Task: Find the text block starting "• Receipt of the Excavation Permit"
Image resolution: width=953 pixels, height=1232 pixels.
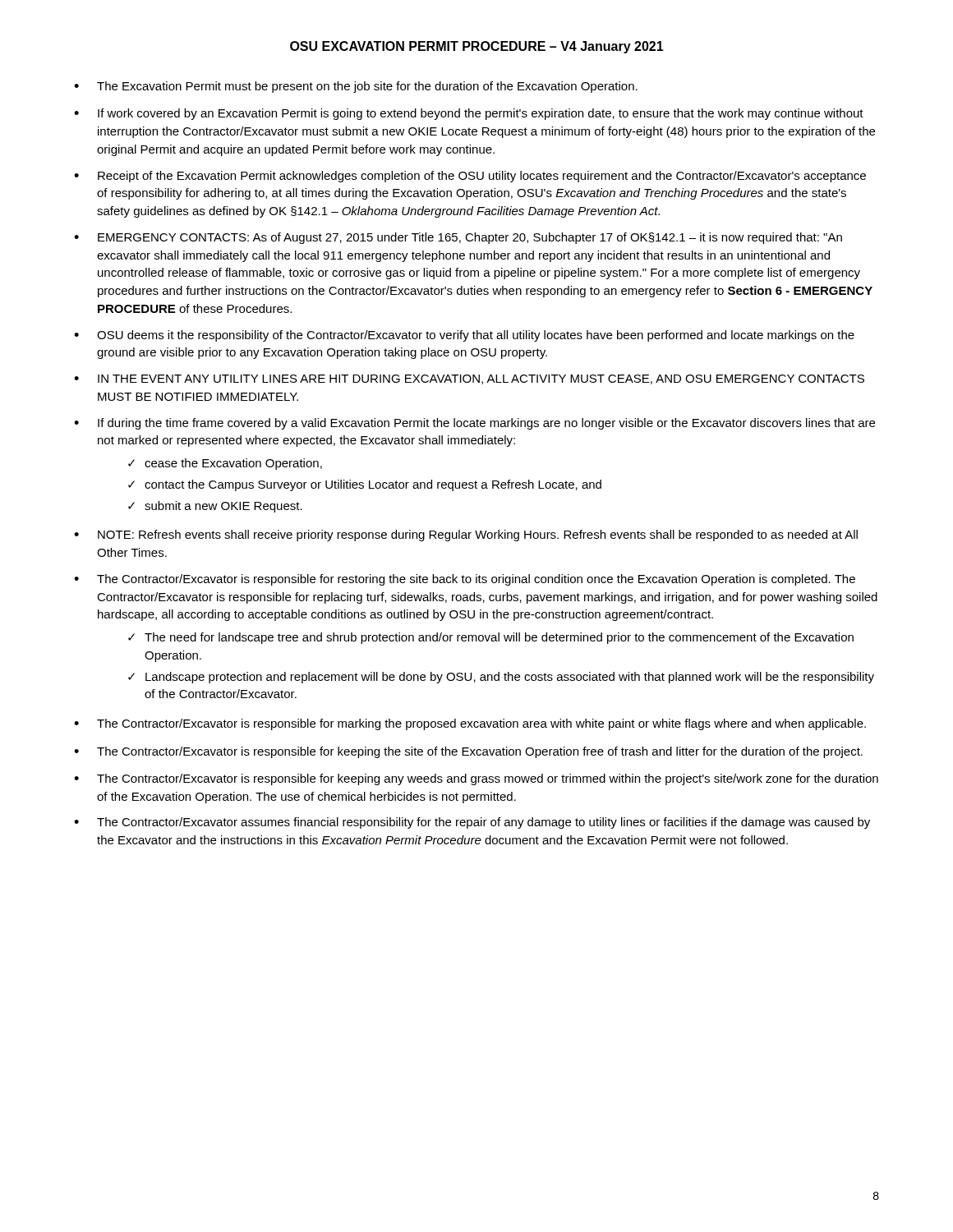Action: click(x=476, y=193)
